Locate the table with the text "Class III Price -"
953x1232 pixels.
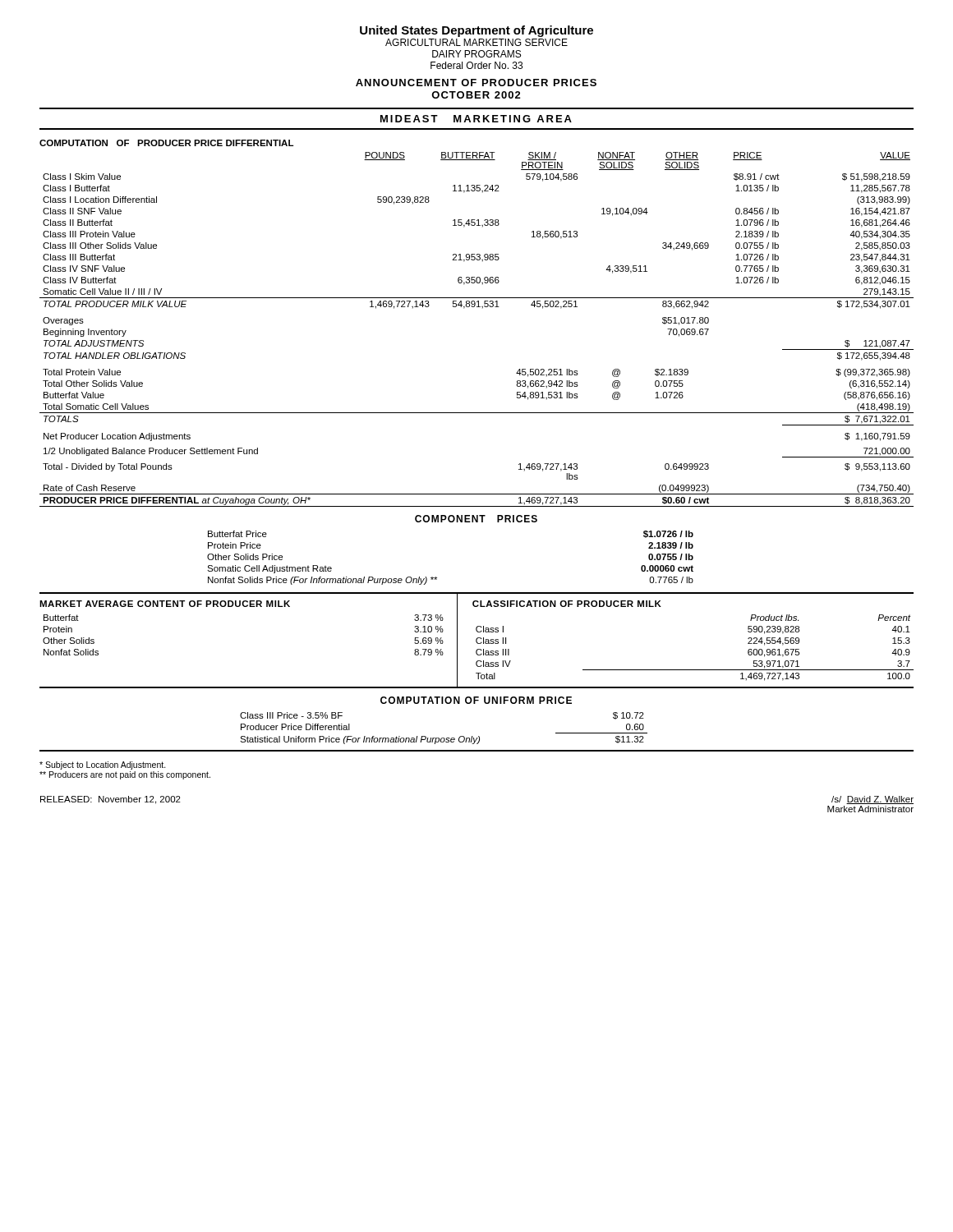[x=476, y=727]
